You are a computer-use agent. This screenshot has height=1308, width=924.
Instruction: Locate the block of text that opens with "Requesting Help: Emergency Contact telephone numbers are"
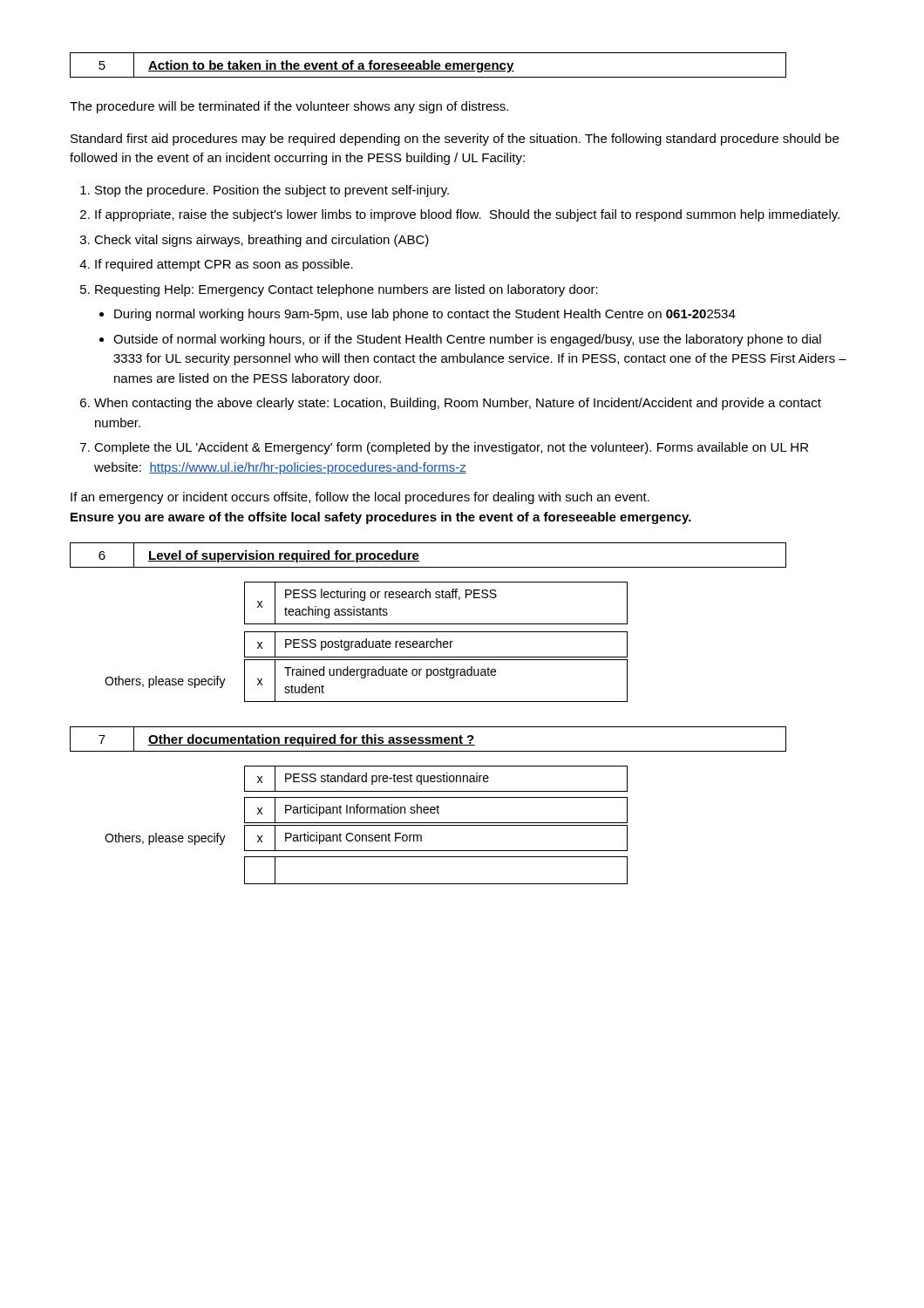tap(474, 335)
